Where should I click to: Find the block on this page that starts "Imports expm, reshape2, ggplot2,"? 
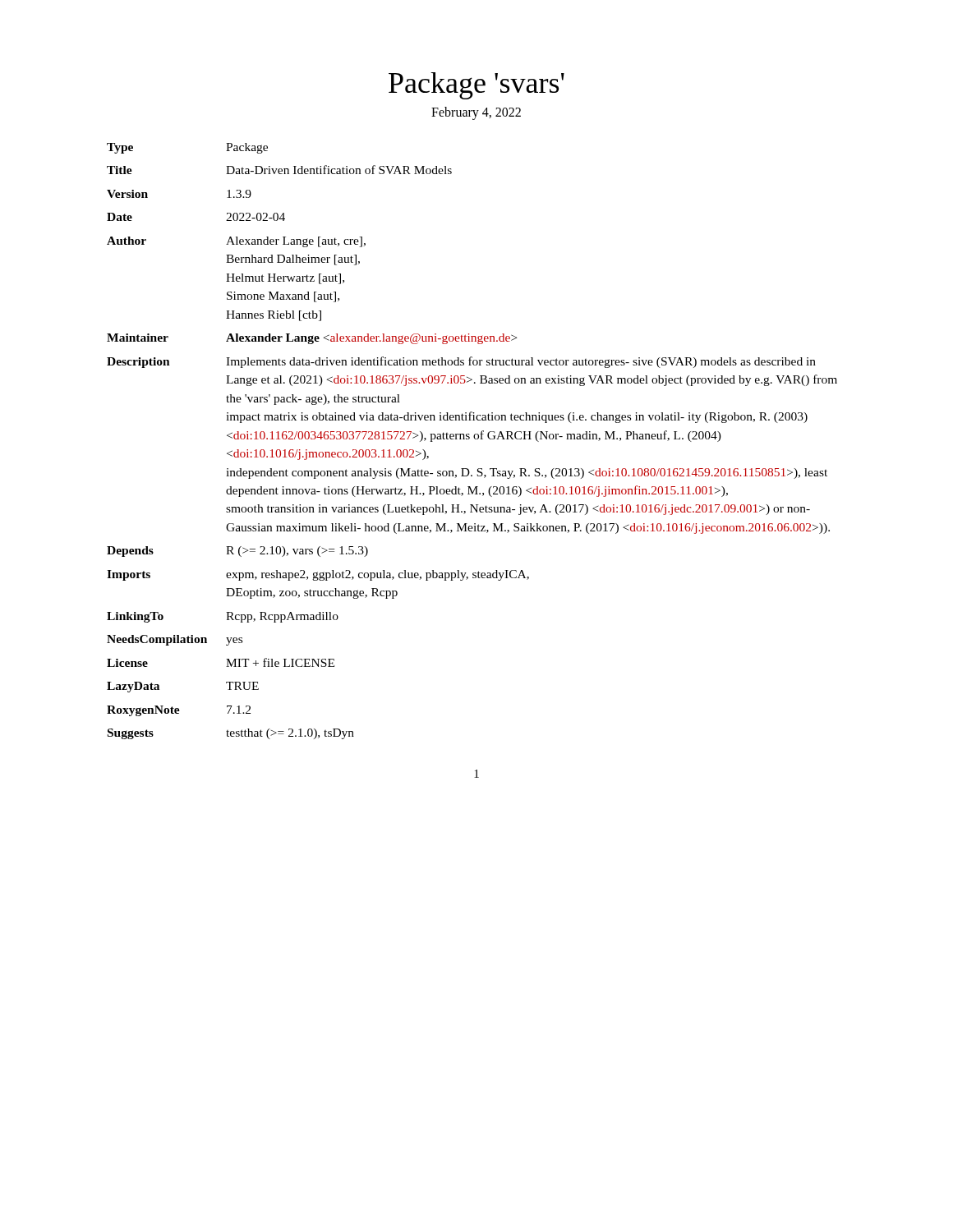coord(476,583)
